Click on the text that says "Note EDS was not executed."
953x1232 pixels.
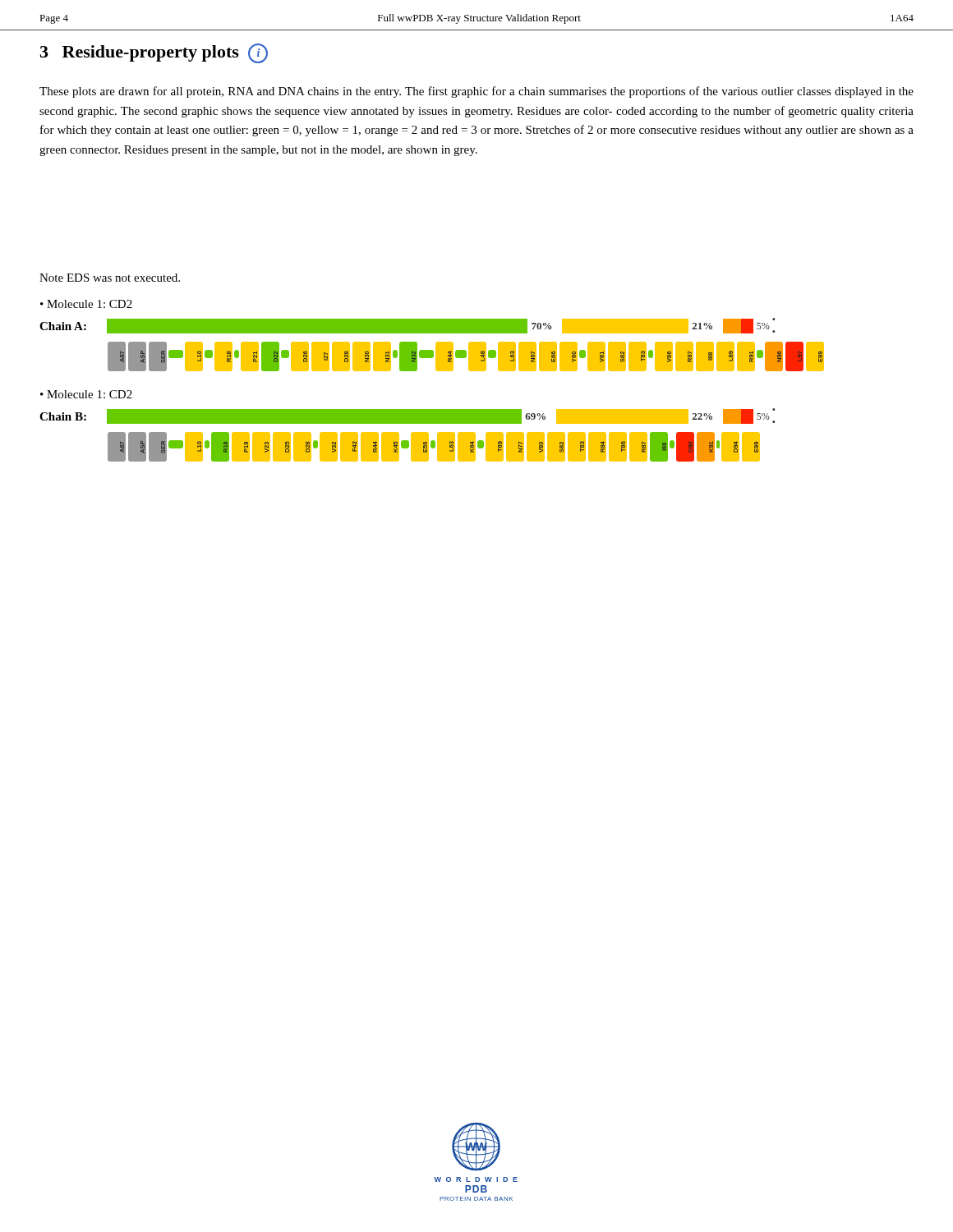coord(110,278)
